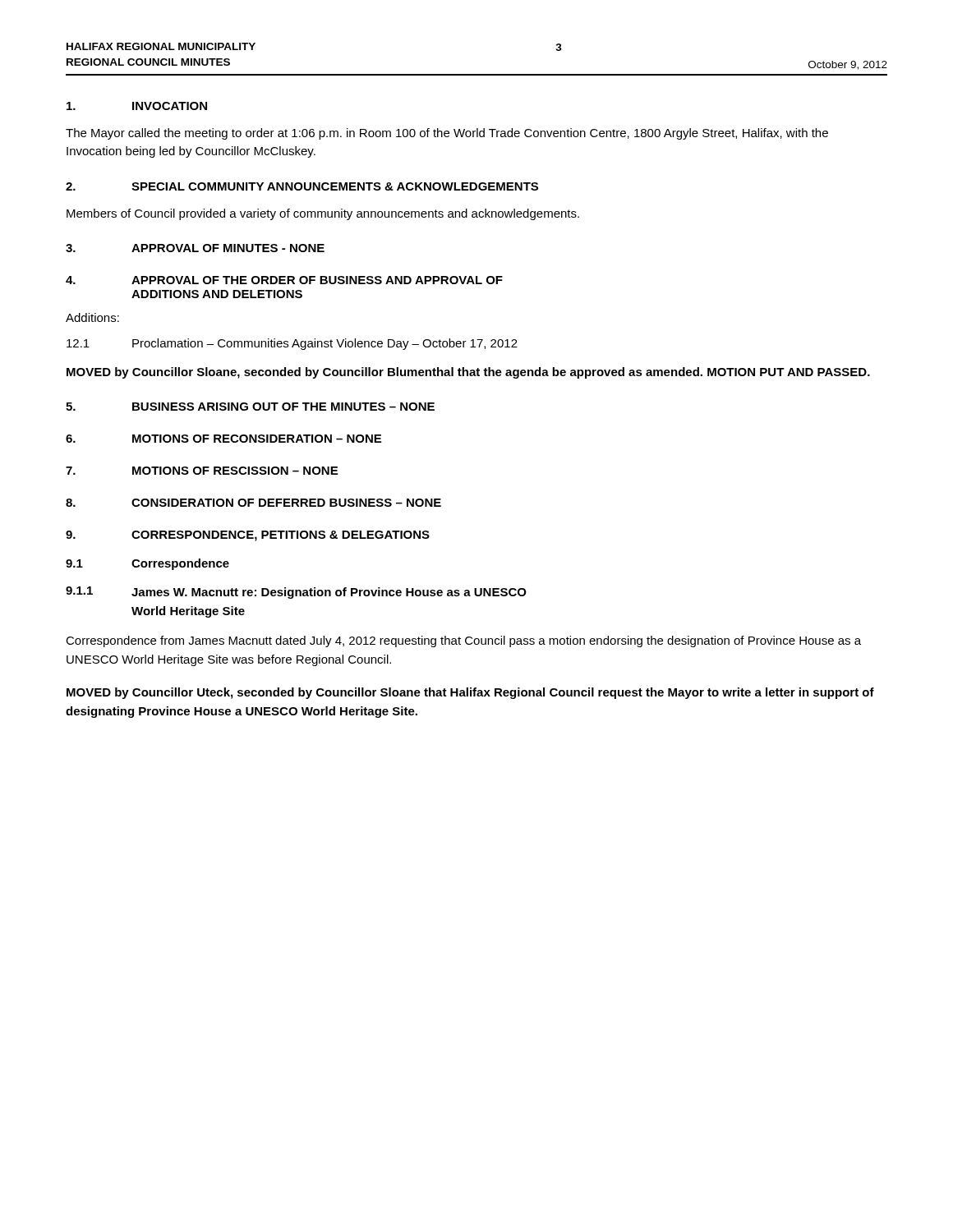Screen dimensions: 1232x953
Task: Click the passage that begins "Correspondence from James"
Action: (463, 650)
